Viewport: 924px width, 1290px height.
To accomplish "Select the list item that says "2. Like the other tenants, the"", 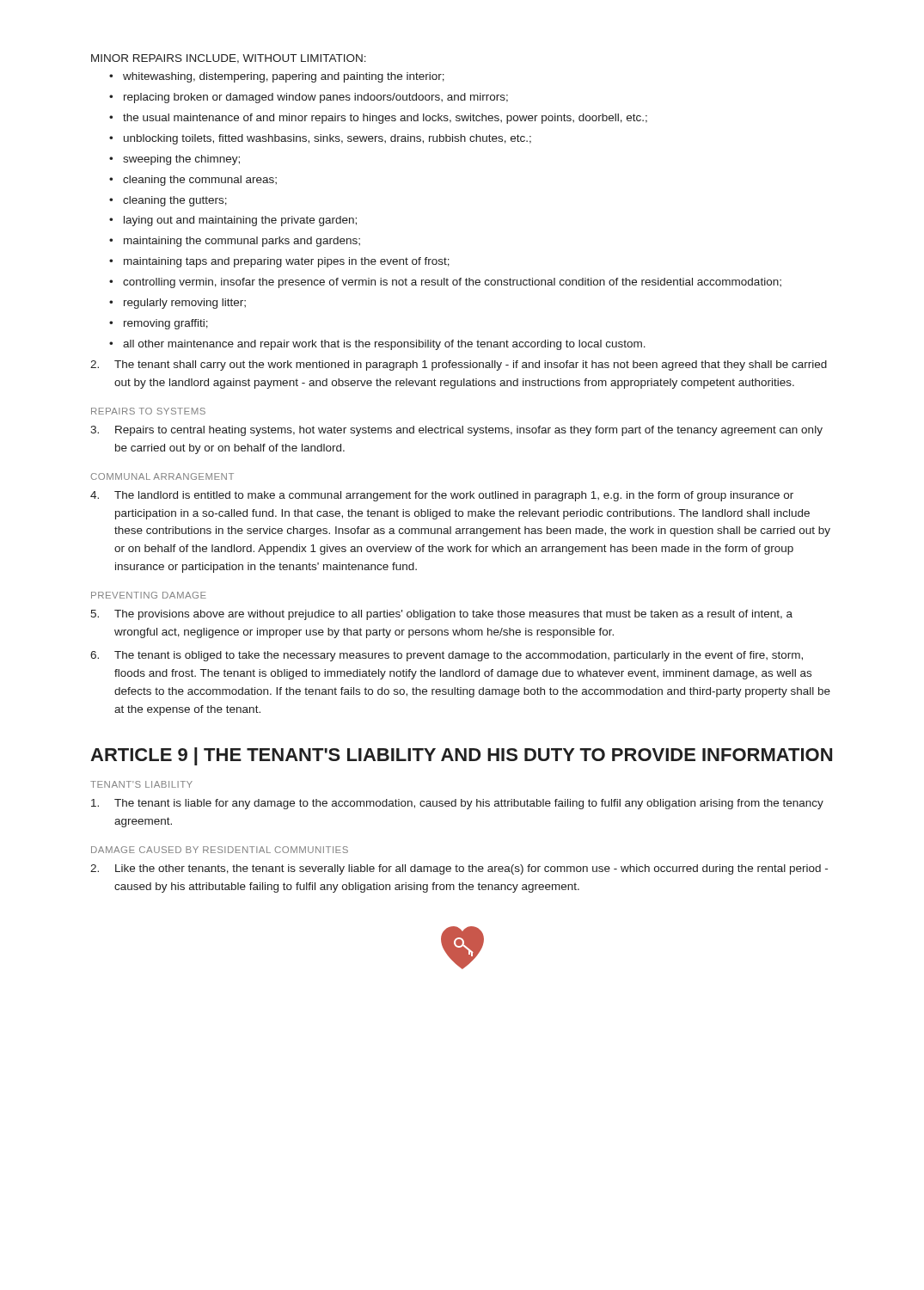I will [462, 878].
